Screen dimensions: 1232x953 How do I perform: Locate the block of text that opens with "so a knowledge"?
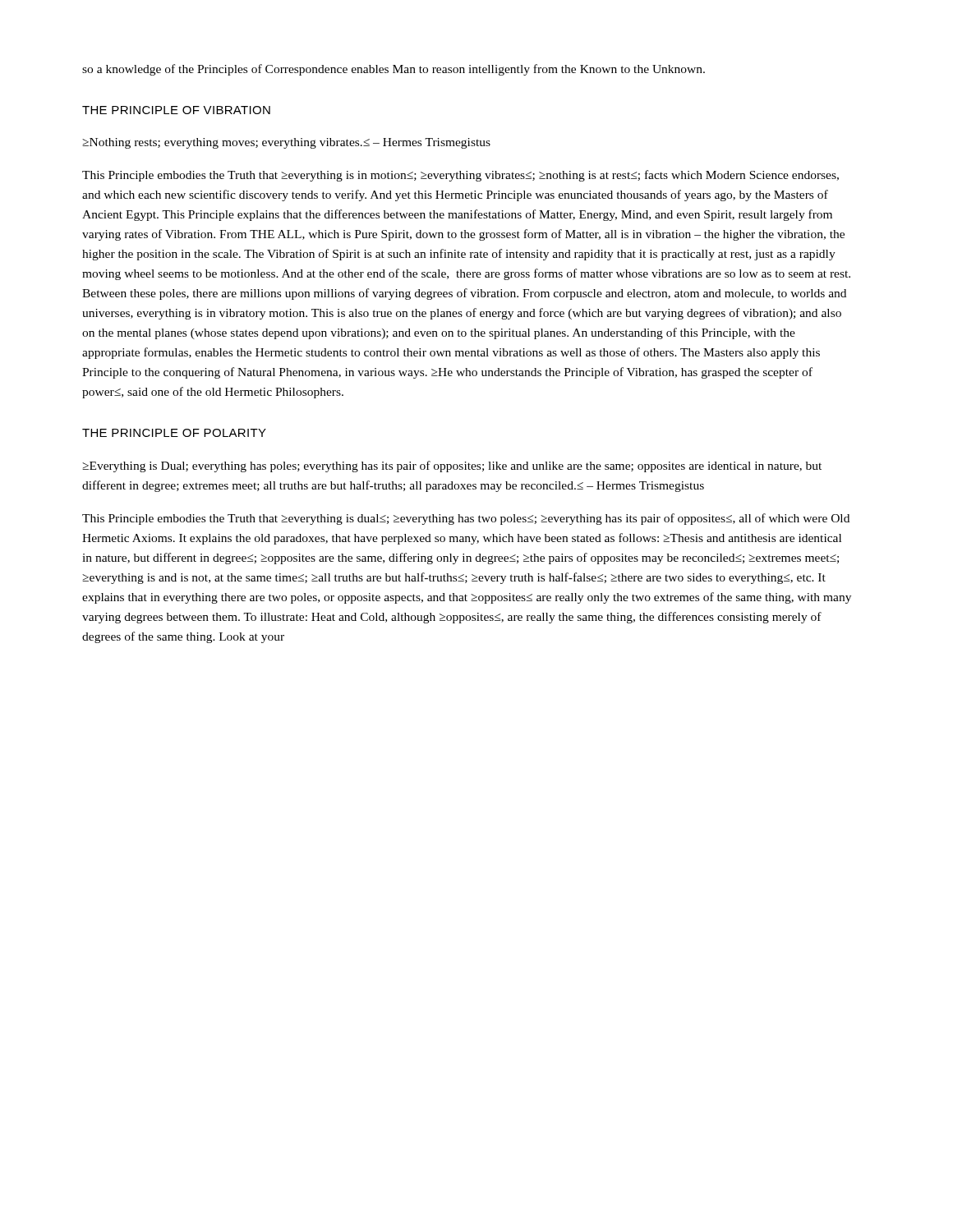[x=394, y=69]
